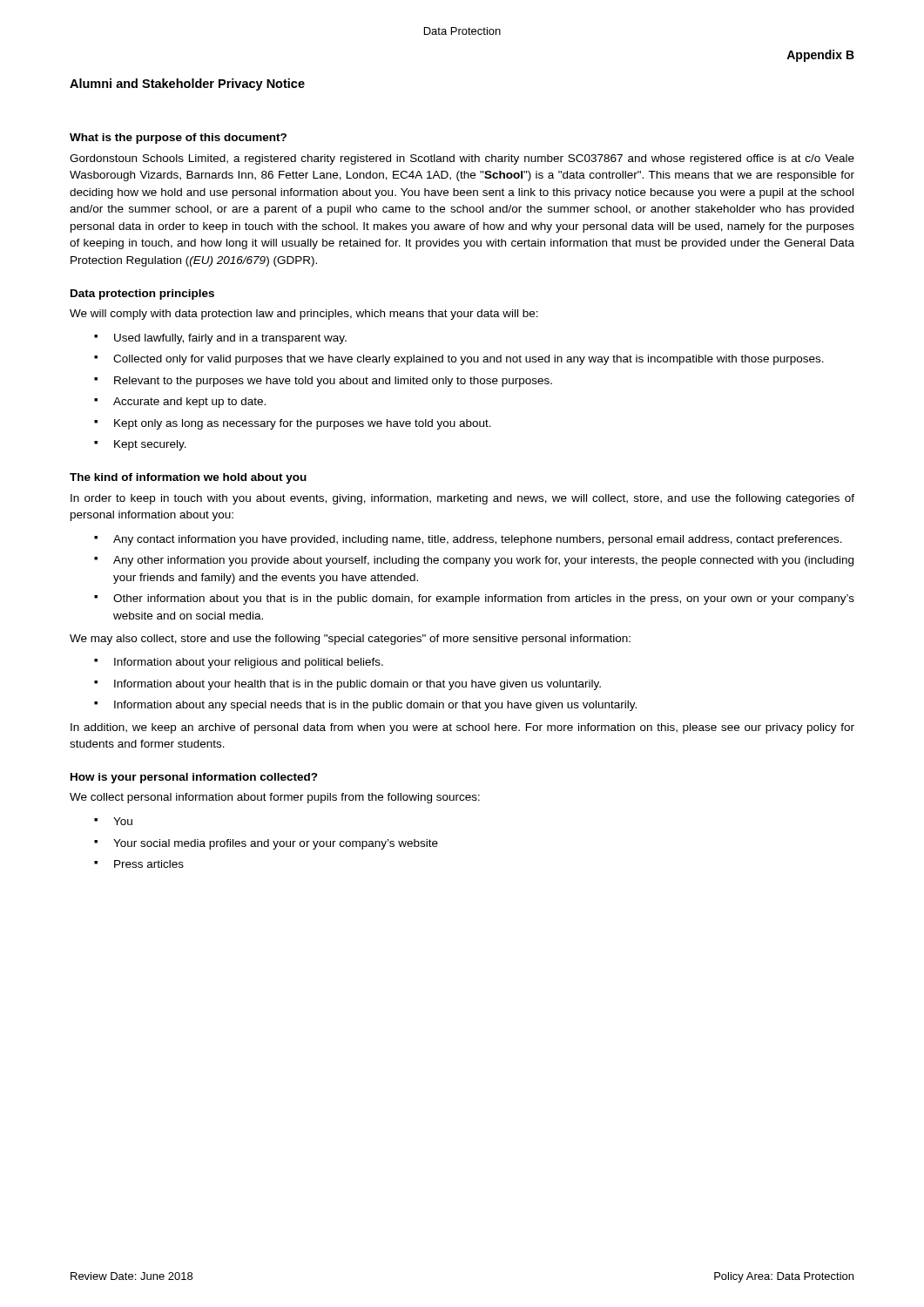Locate the block of text that opens with "In order to keep in touch with"

pos(462,506)
